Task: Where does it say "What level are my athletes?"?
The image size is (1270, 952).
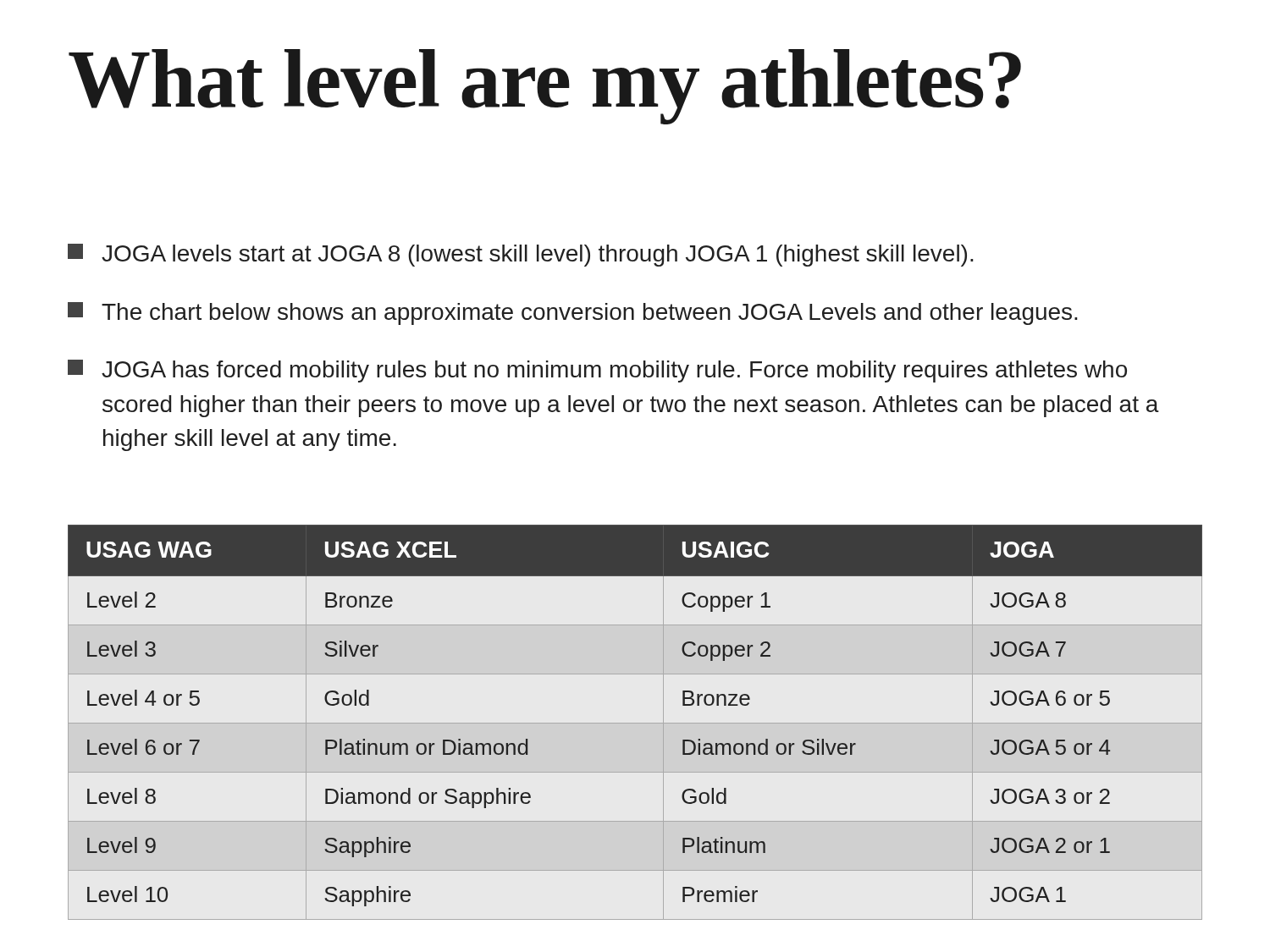Action: [635, 79]
